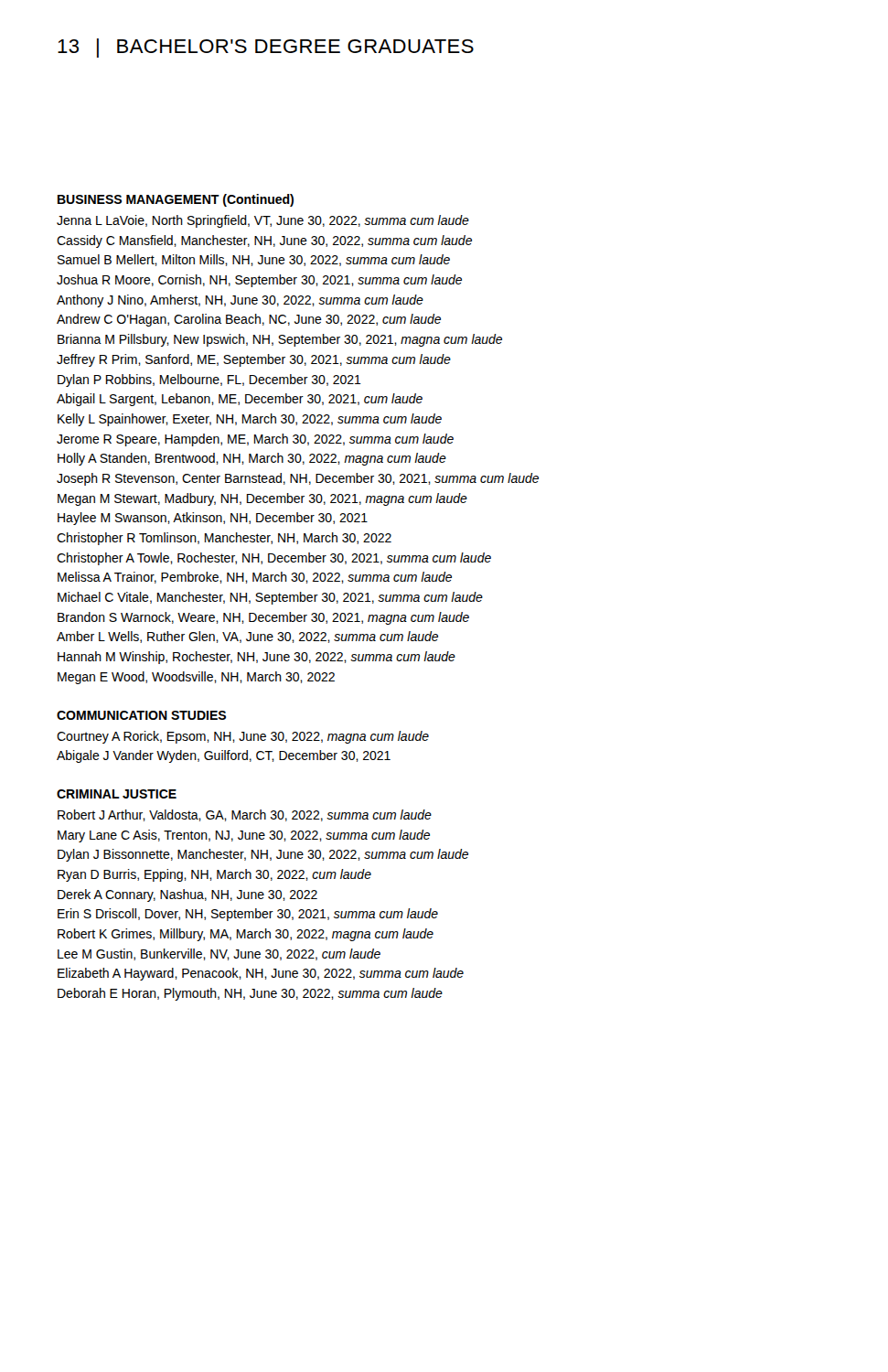Select the list item that says "Kelly L Spainhower, Exeter, NH, March 30, 2022,"
Screen dimensions: 1372x888
pyautogui.click(x=249, y=419)
